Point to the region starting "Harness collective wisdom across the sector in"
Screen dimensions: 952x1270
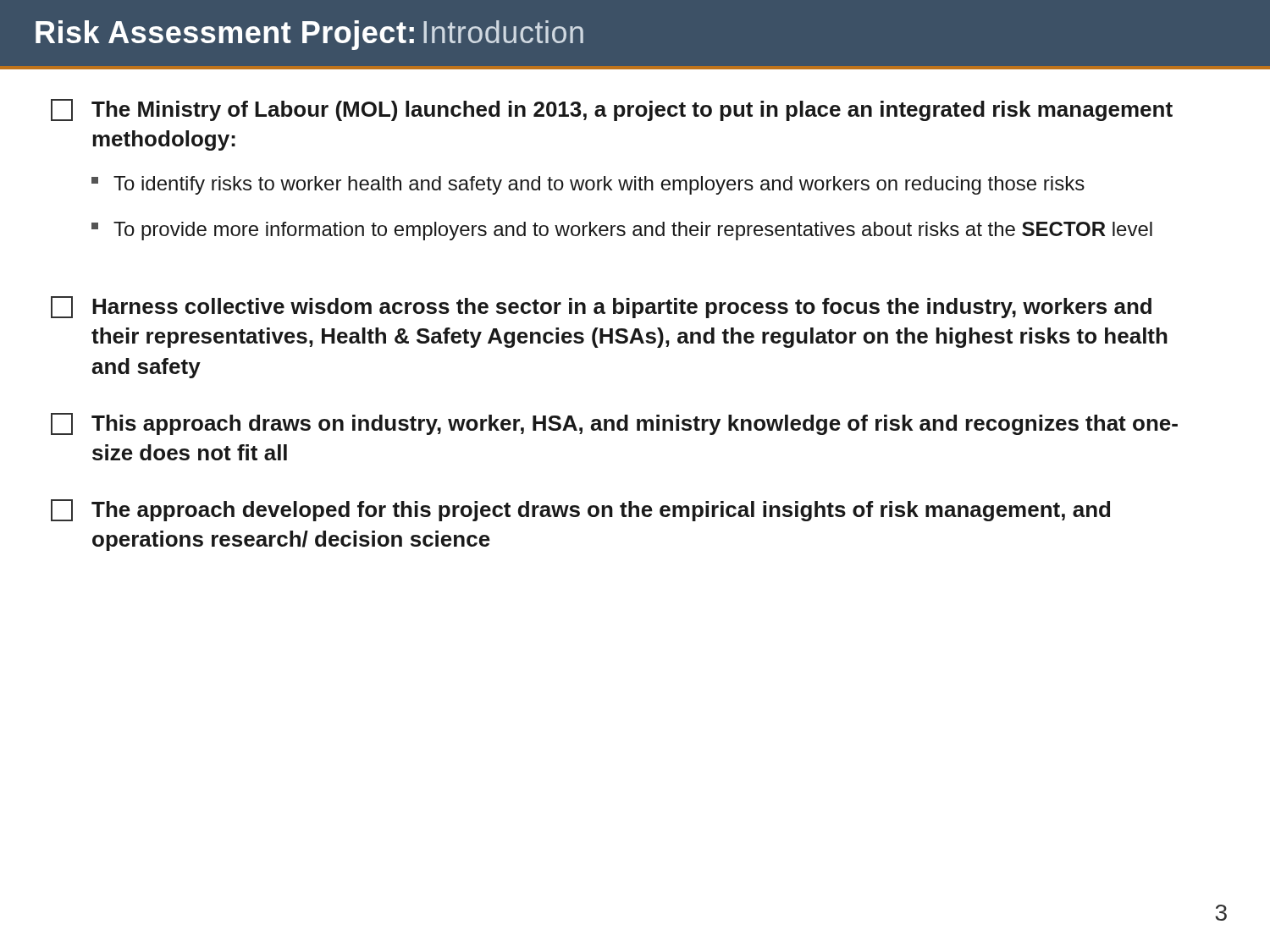(x=627, y=337)
